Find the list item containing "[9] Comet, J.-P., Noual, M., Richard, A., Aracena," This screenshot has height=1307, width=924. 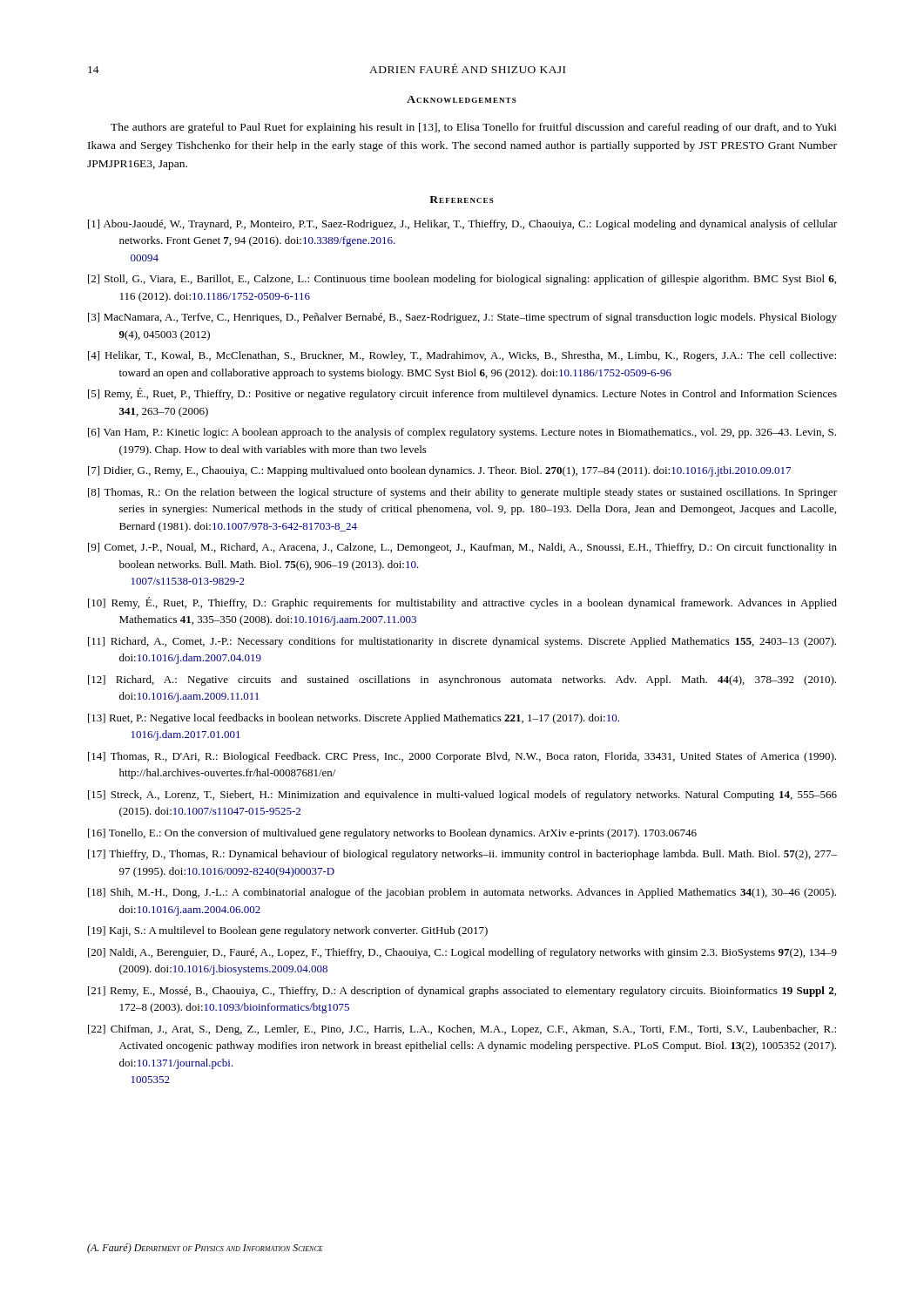462,548
